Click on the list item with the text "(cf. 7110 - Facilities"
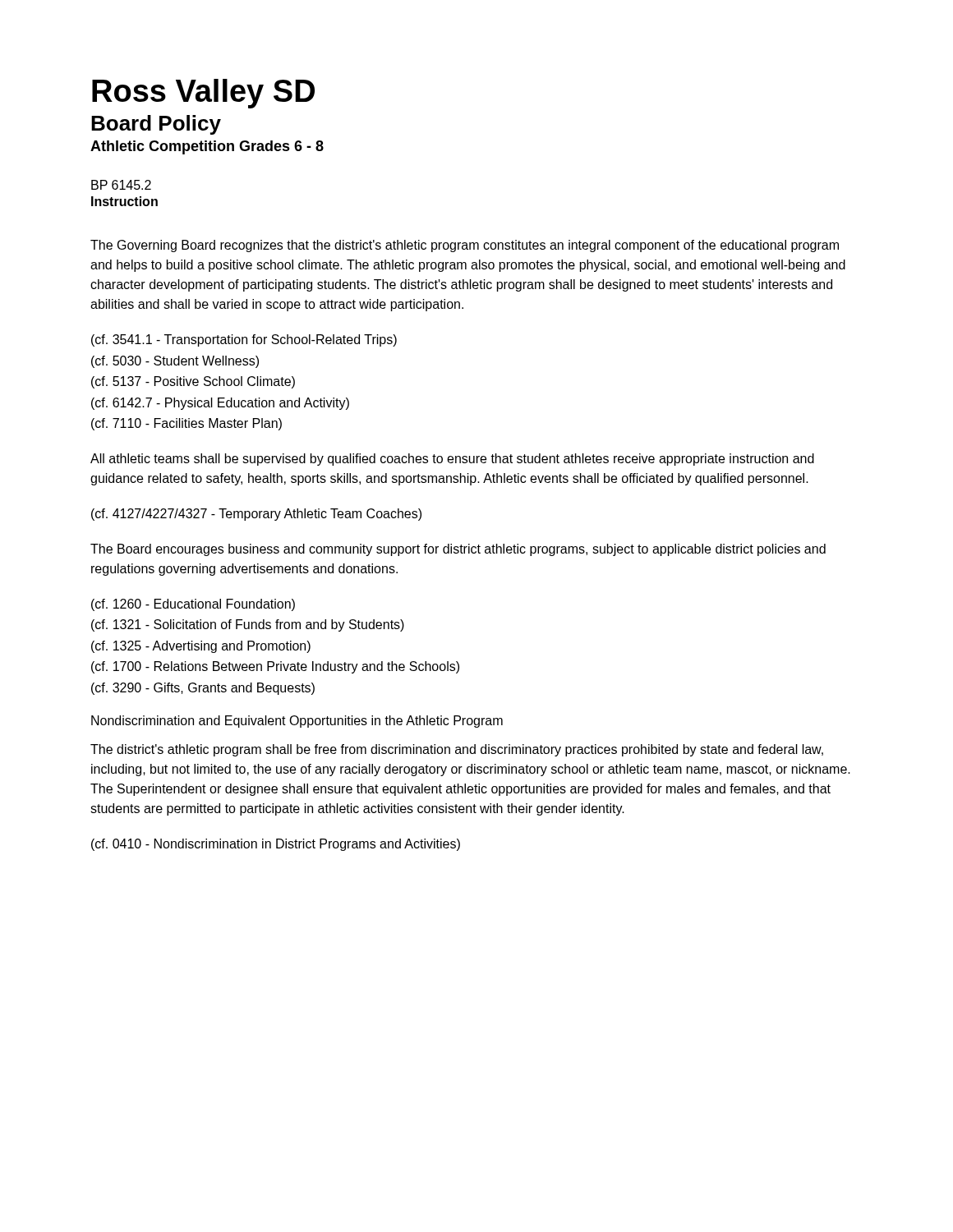Viewport: 953px width, 1232px height. [x=186, y=424]
